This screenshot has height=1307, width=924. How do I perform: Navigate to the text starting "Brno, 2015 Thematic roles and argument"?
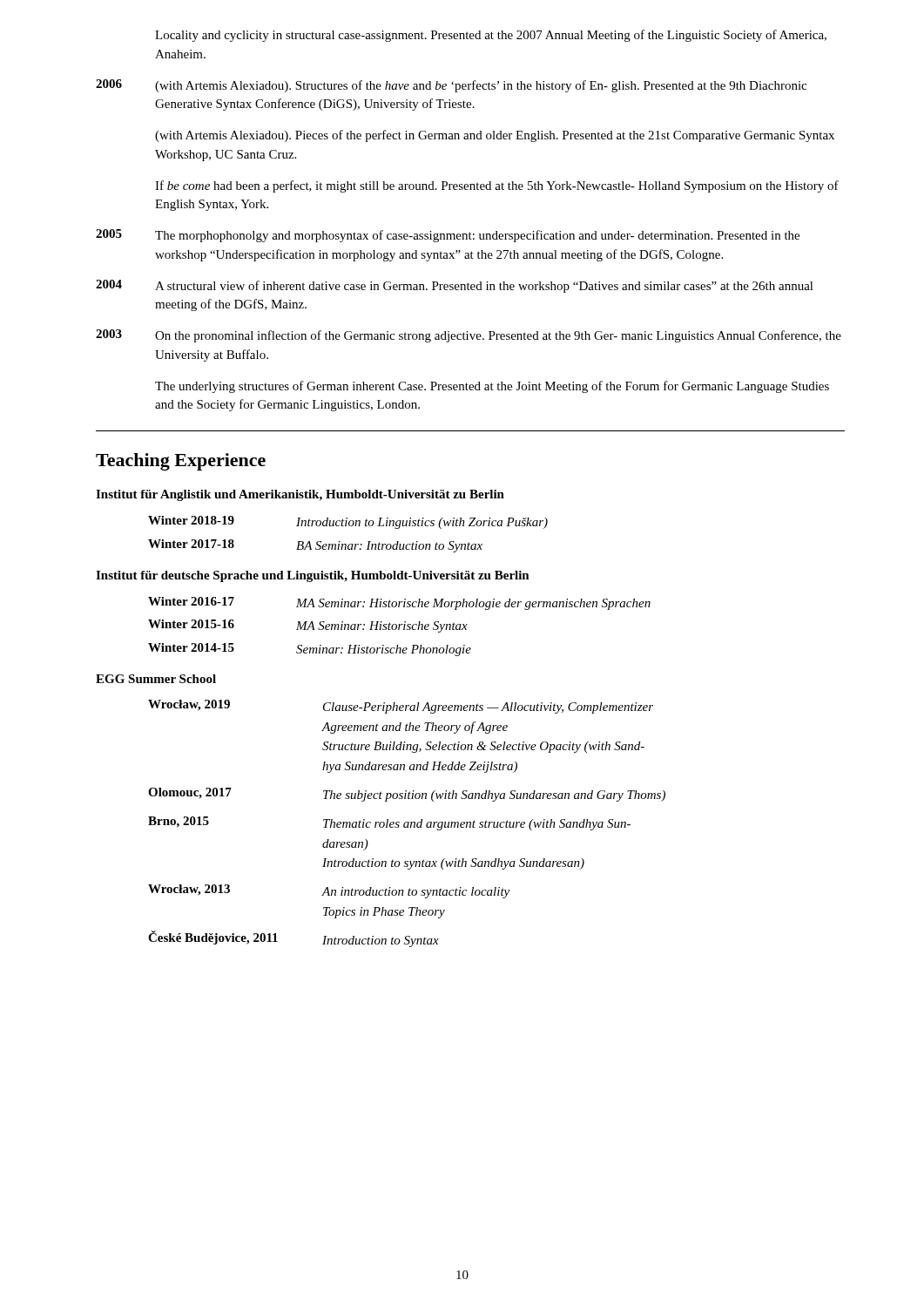coord(389,823)
